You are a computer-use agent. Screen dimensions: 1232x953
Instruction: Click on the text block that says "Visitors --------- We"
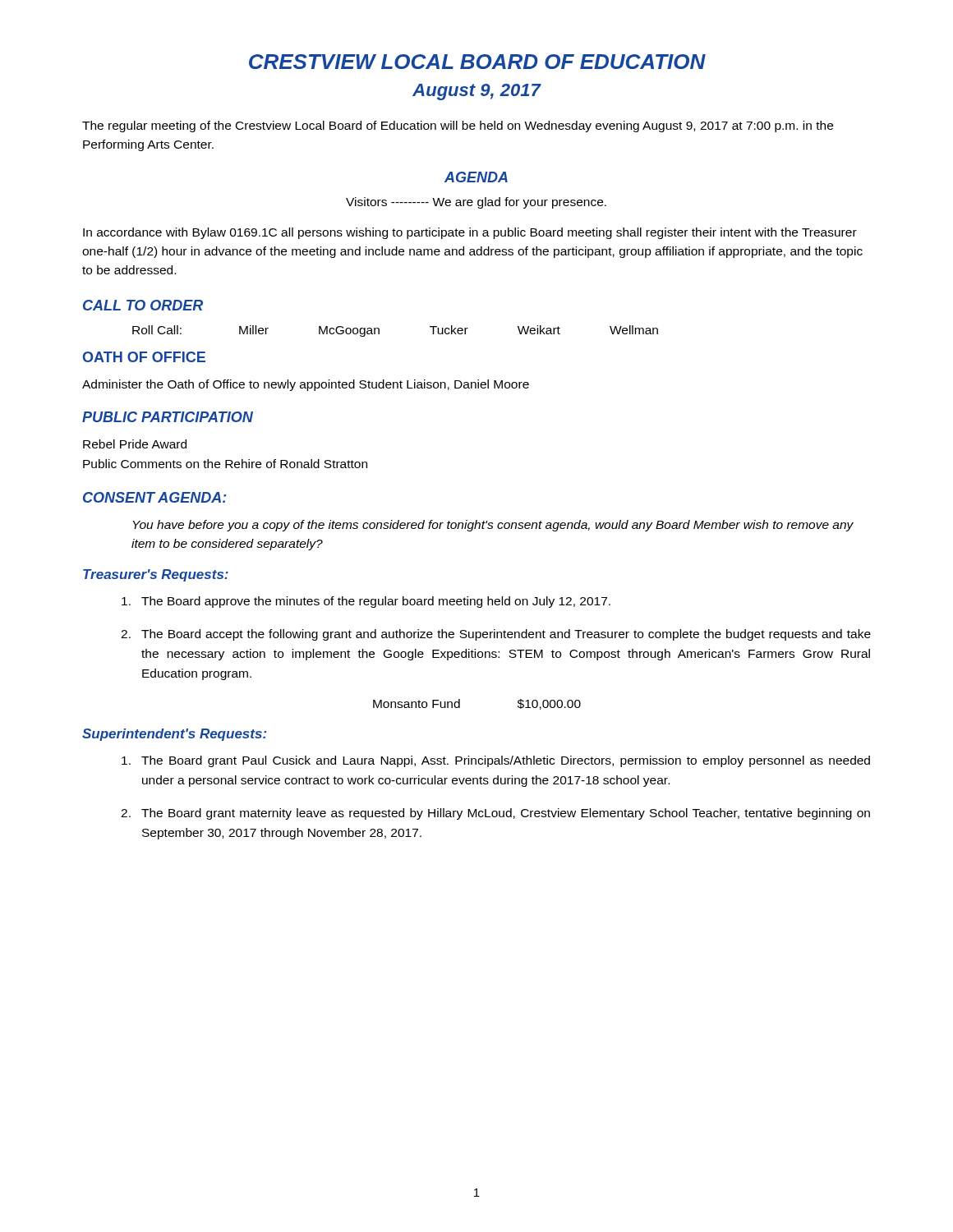click(x=476, y=201)
